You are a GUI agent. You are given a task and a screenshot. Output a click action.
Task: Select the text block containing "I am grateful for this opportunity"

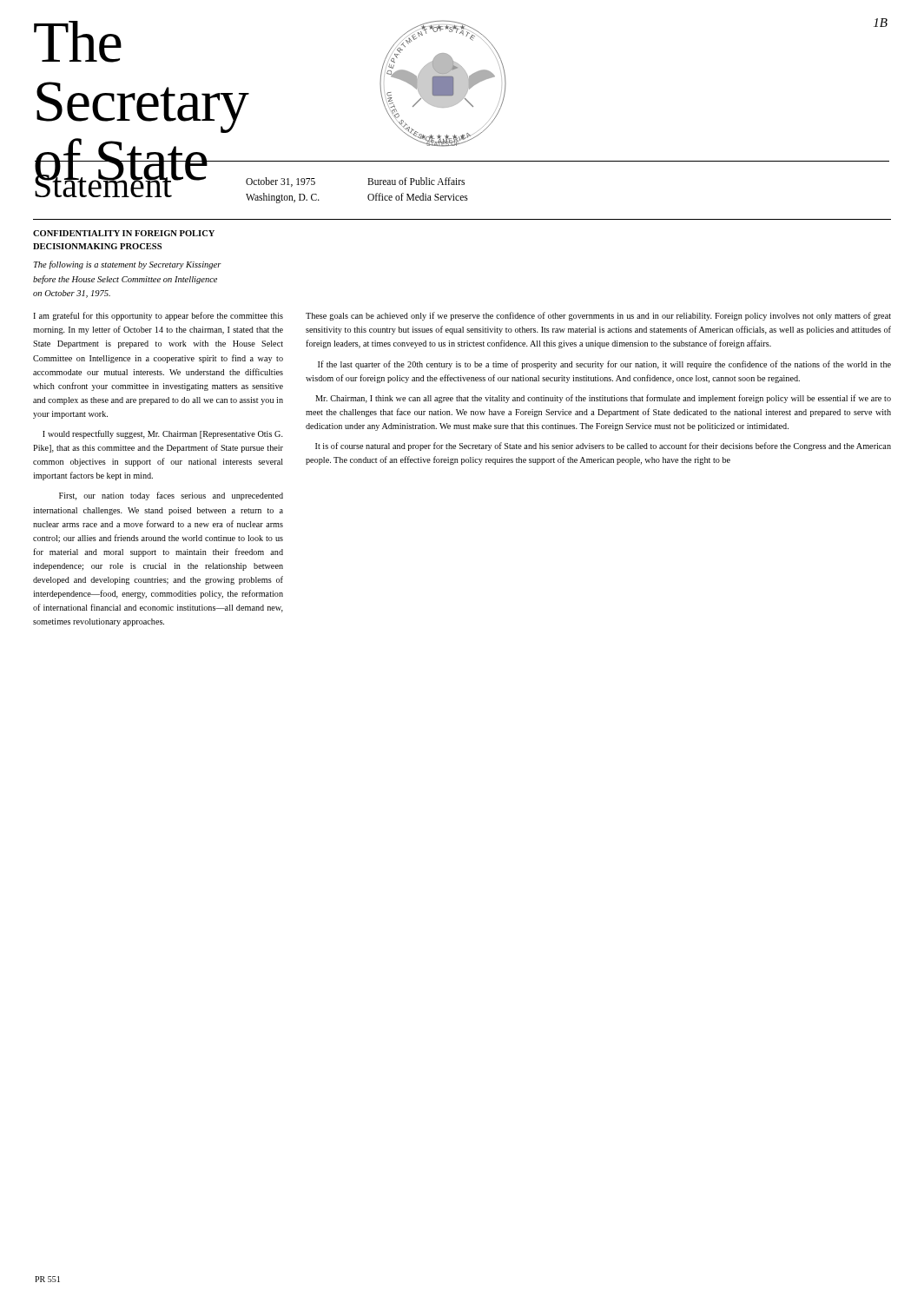[158, 469]
